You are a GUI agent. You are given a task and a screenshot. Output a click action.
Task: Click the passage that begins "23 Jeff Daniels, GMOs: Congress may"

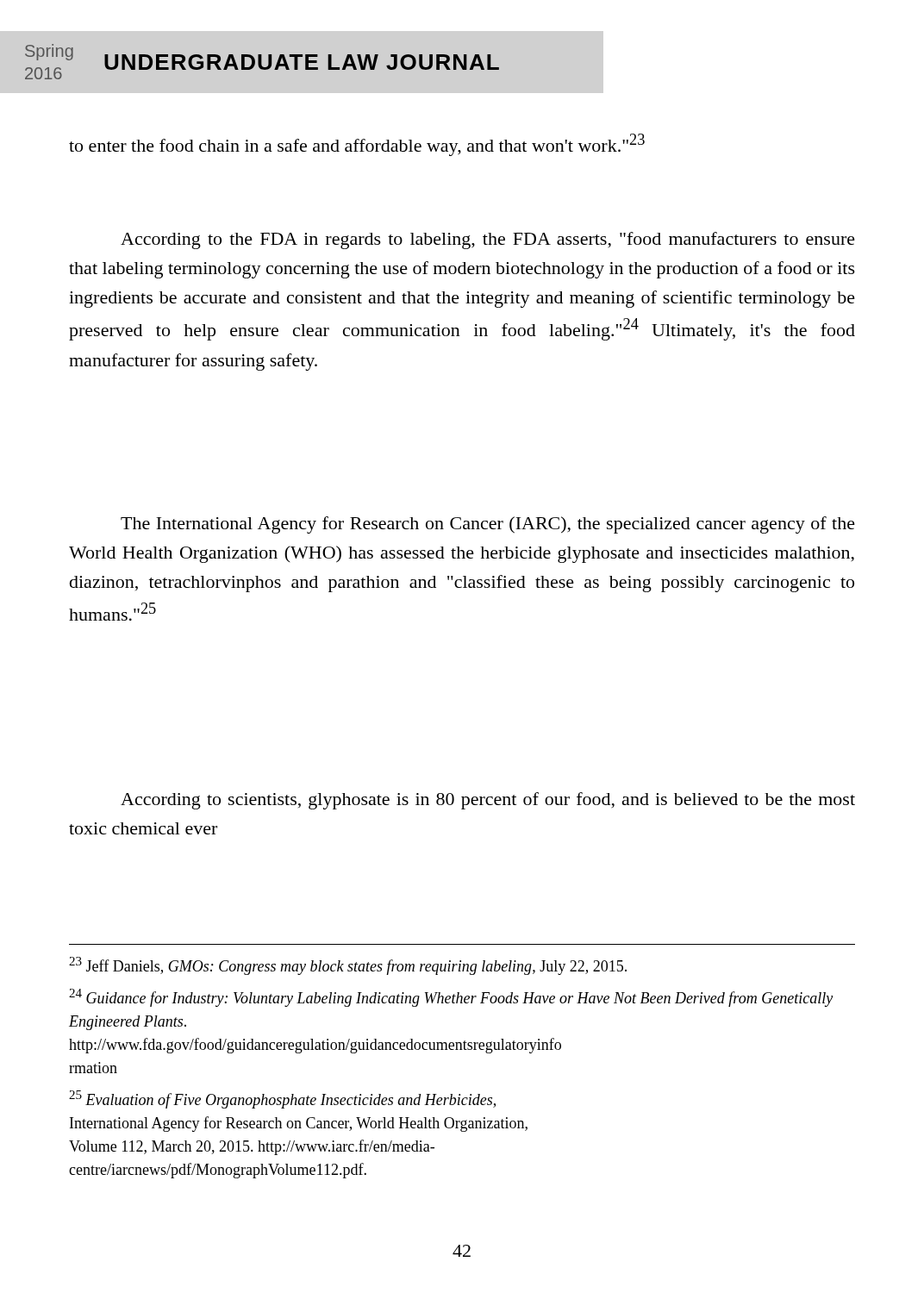[x=348, y=966]
